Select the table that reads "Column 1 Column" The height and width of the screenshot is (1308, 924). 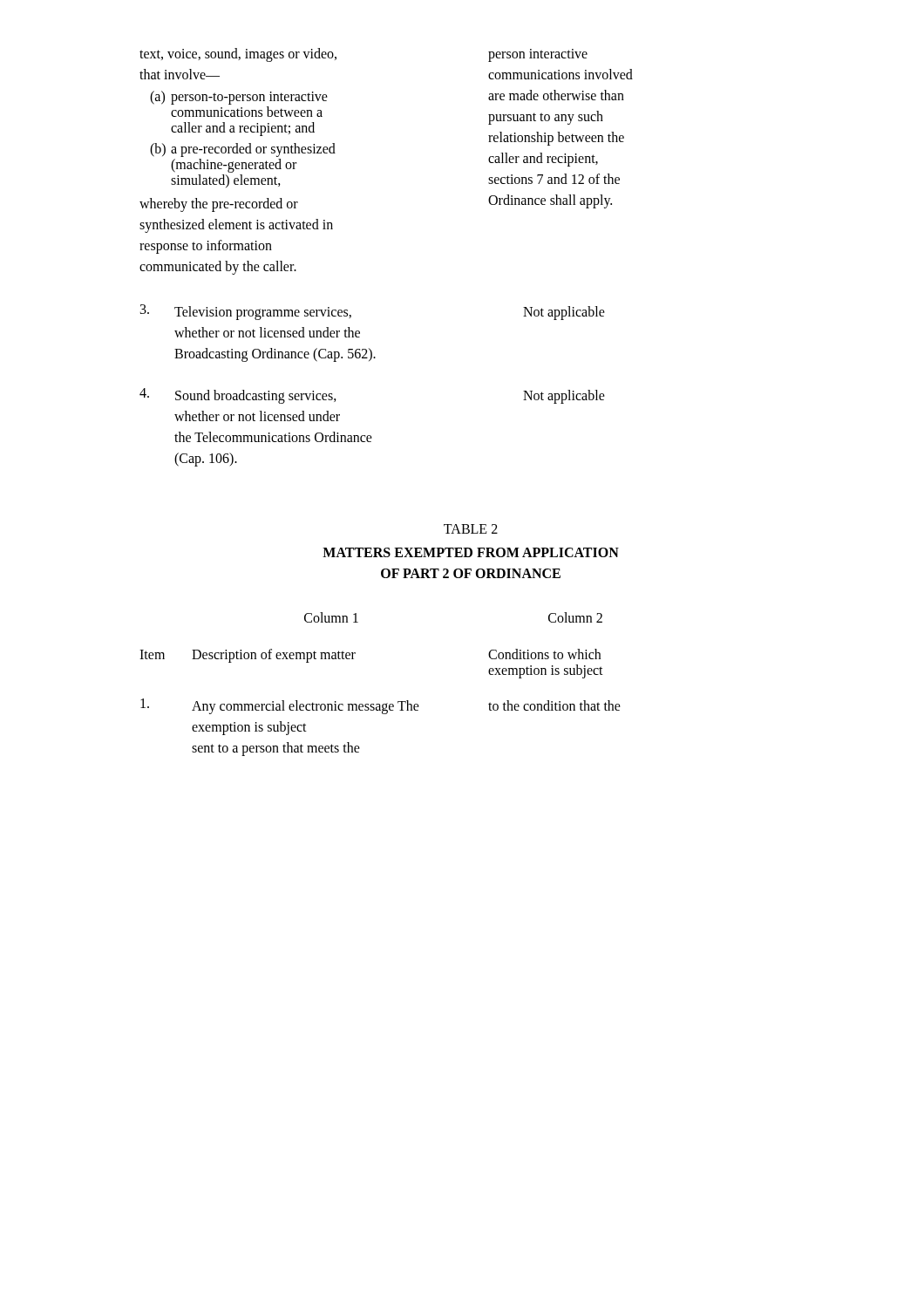[471, 685]
